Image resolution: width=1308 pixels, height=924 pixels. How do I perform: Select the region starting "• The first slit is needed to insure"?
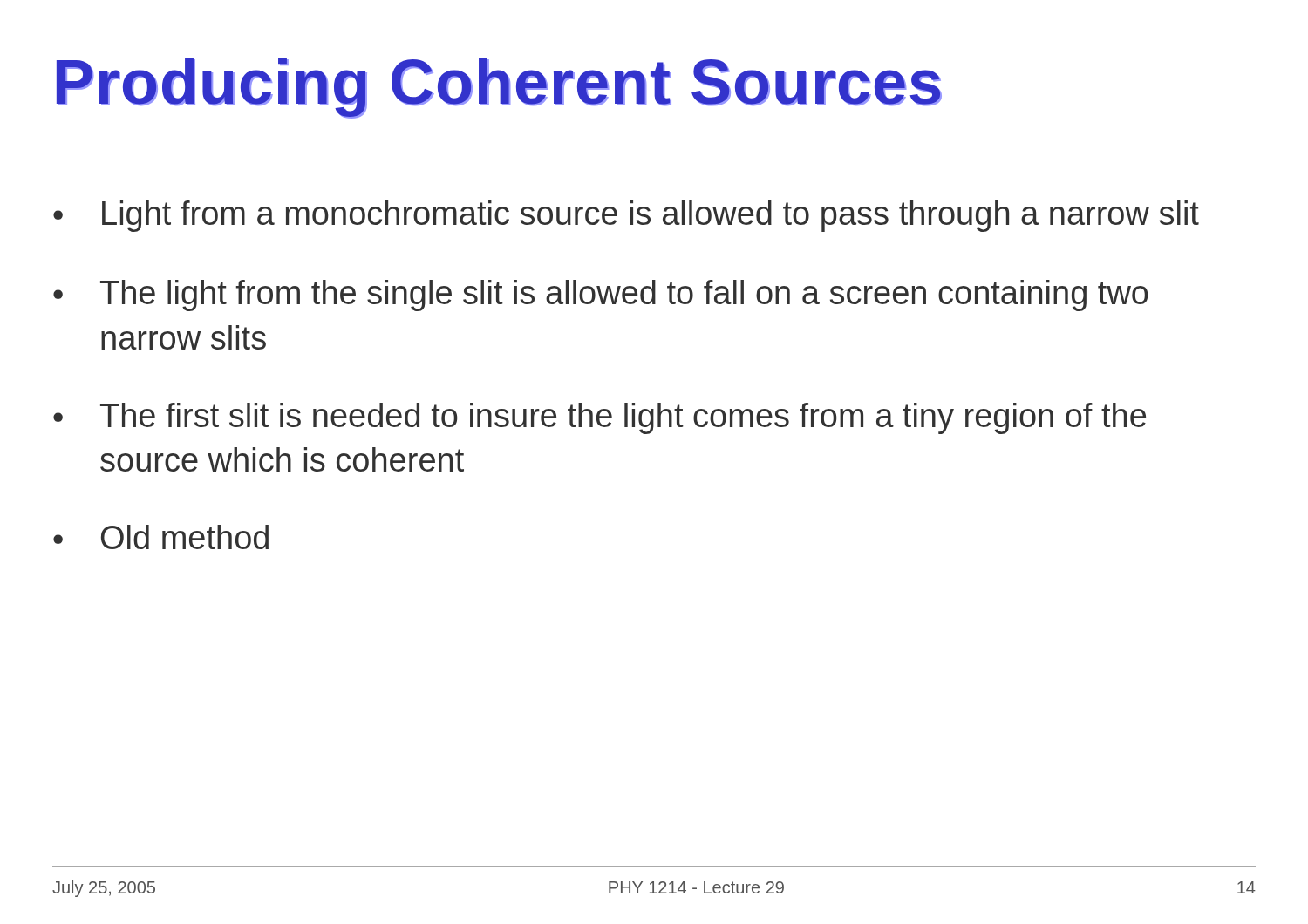click(645, 439)
